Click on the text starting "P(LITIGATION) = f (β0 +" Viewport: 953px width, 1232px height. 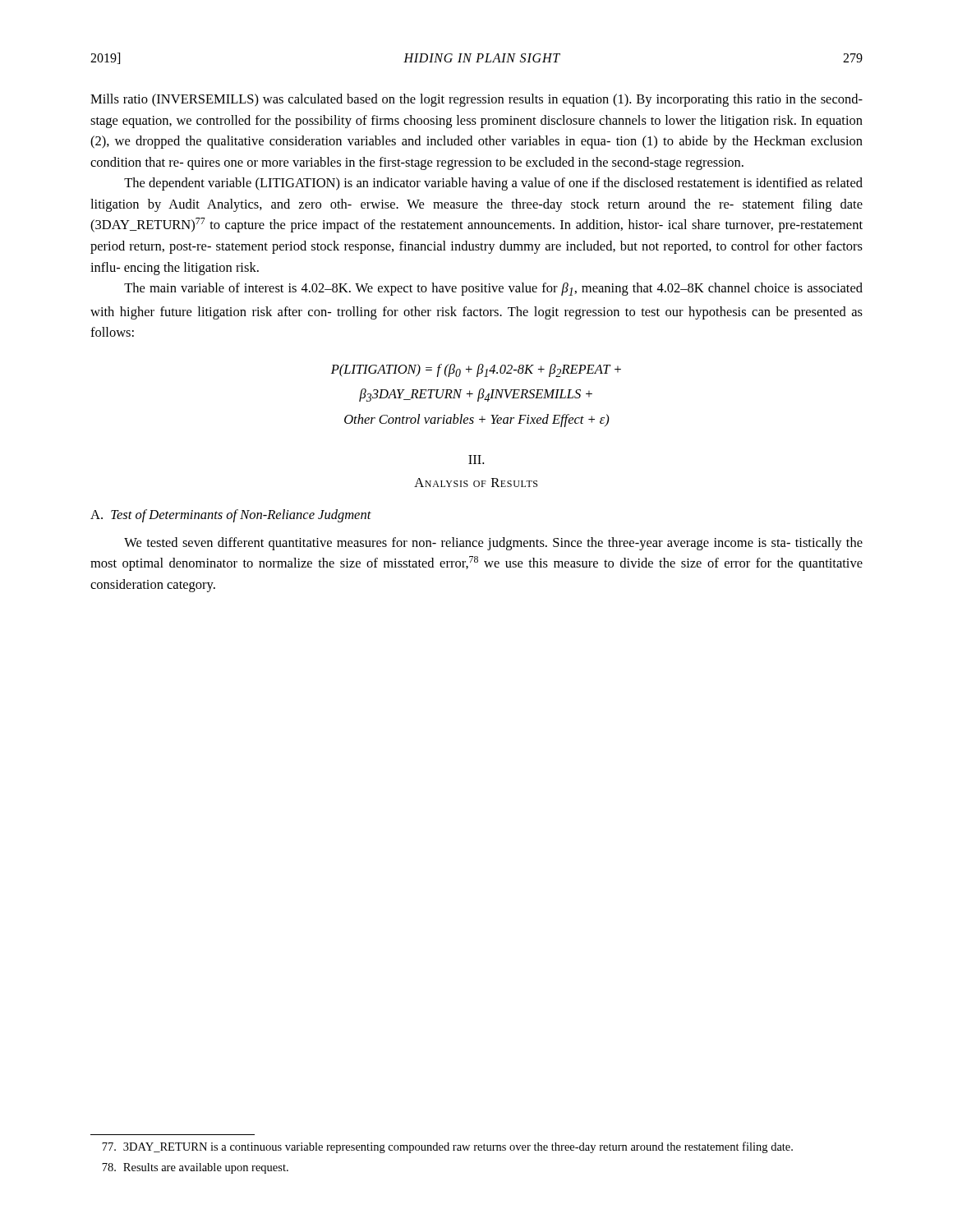(476, 394)
